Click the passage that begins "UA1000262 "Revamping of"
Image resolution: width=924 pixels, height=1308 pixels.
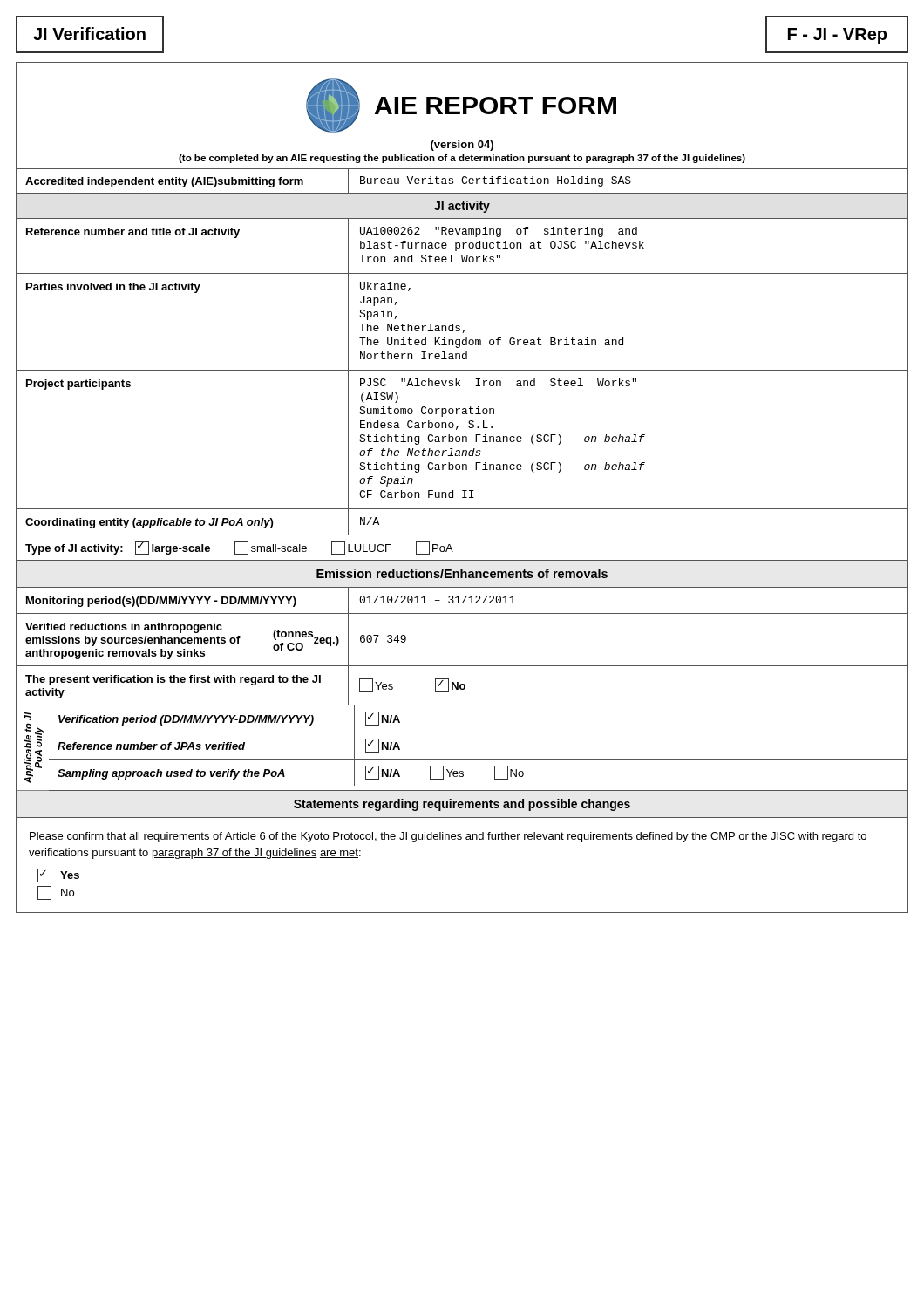(x=628, y=245)
